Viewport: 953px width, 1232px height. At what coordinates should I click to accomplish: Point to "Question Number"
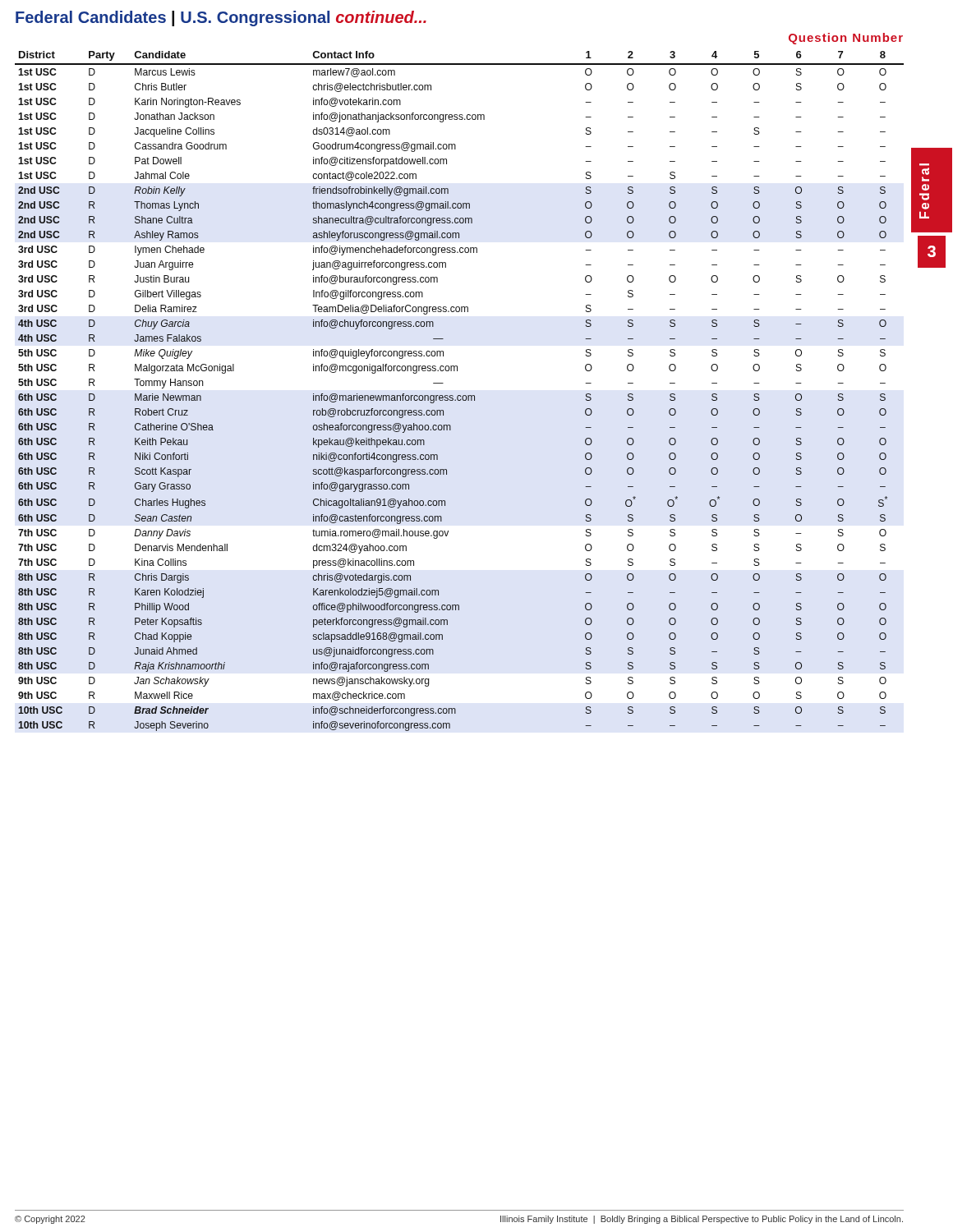pos(846,37)
